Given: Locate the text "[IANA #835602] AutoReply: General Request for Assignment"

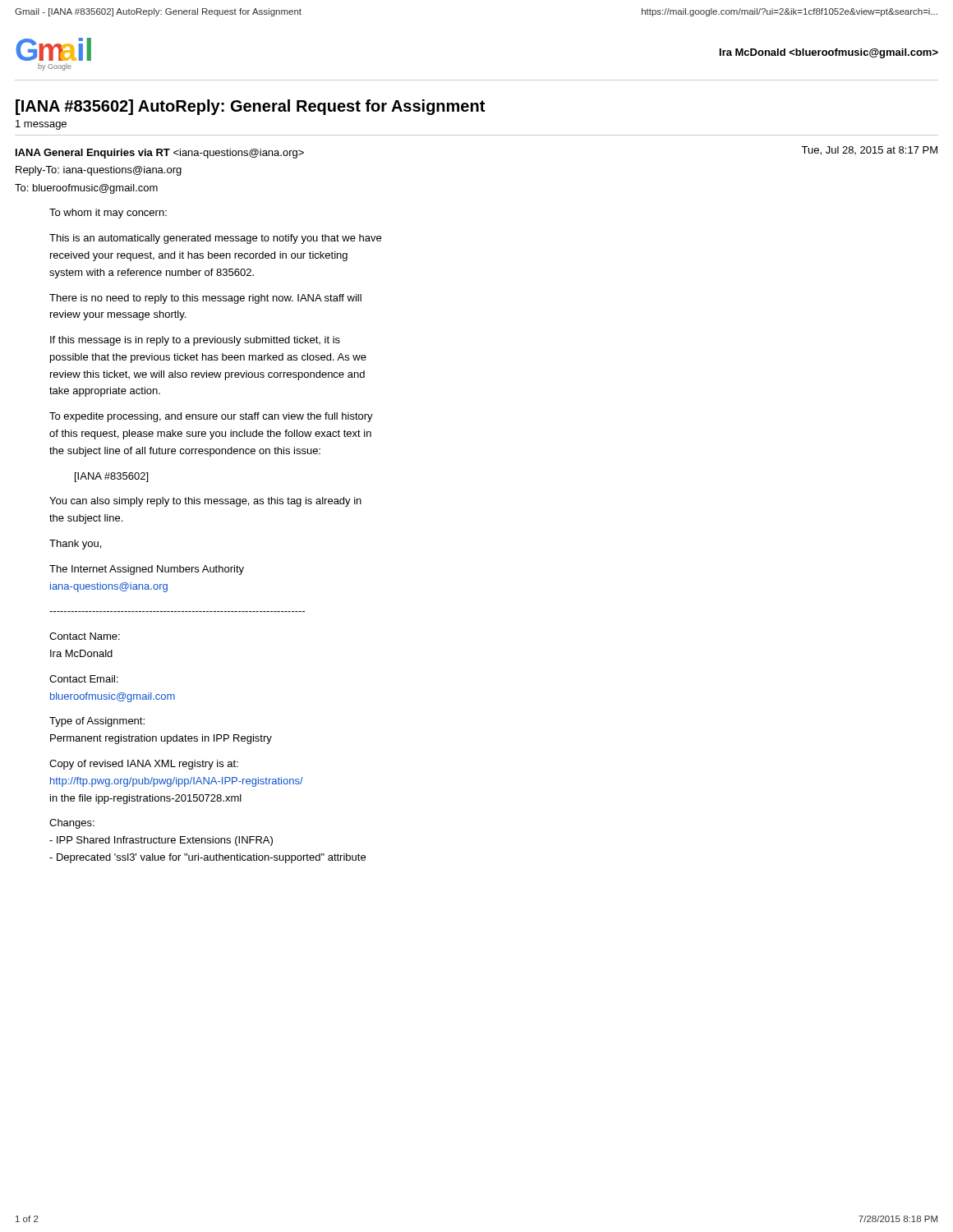Looking at the screenshot, I should click(x=250, y=106).
